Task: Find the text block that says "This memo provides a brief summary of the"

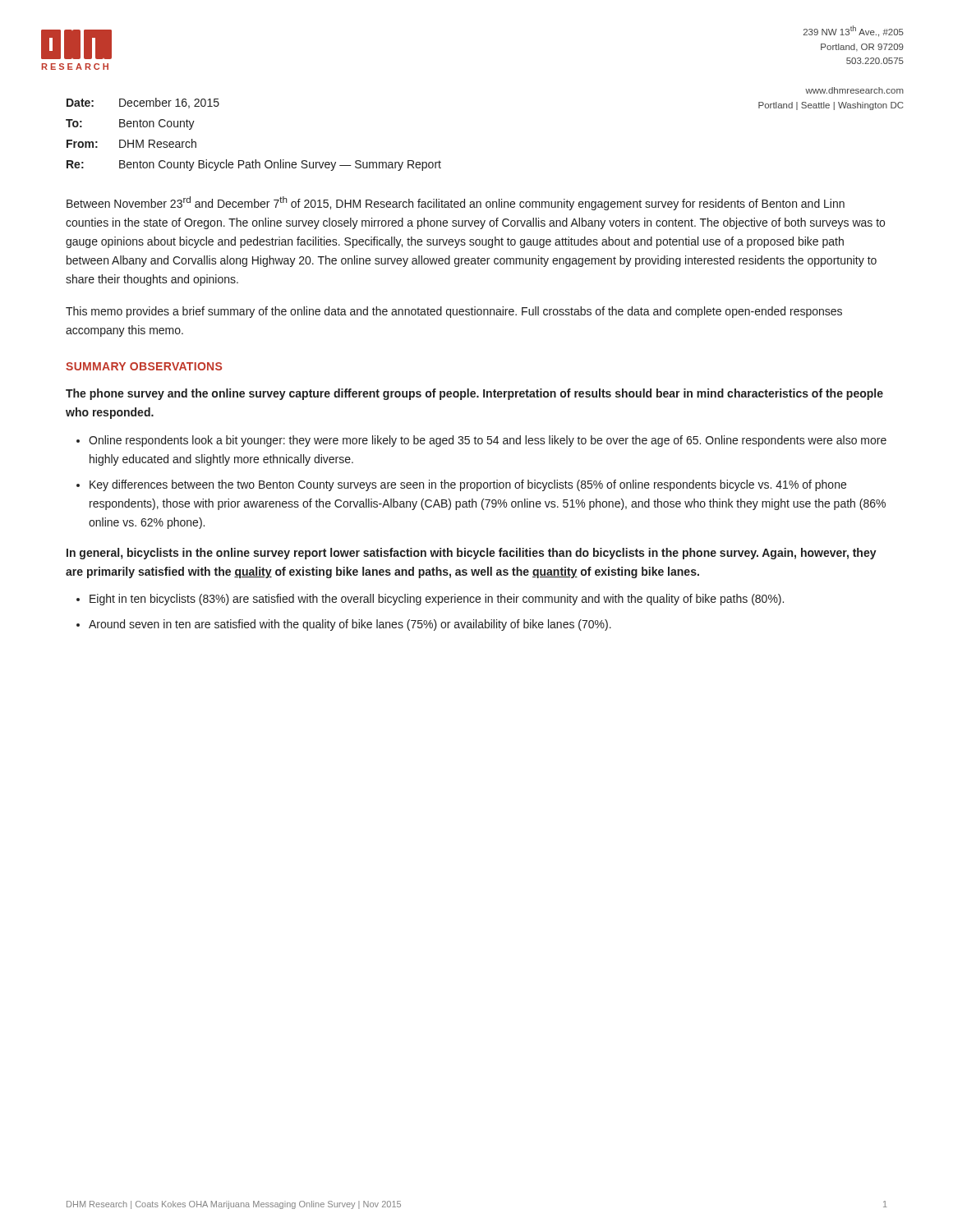Action: 454,321
